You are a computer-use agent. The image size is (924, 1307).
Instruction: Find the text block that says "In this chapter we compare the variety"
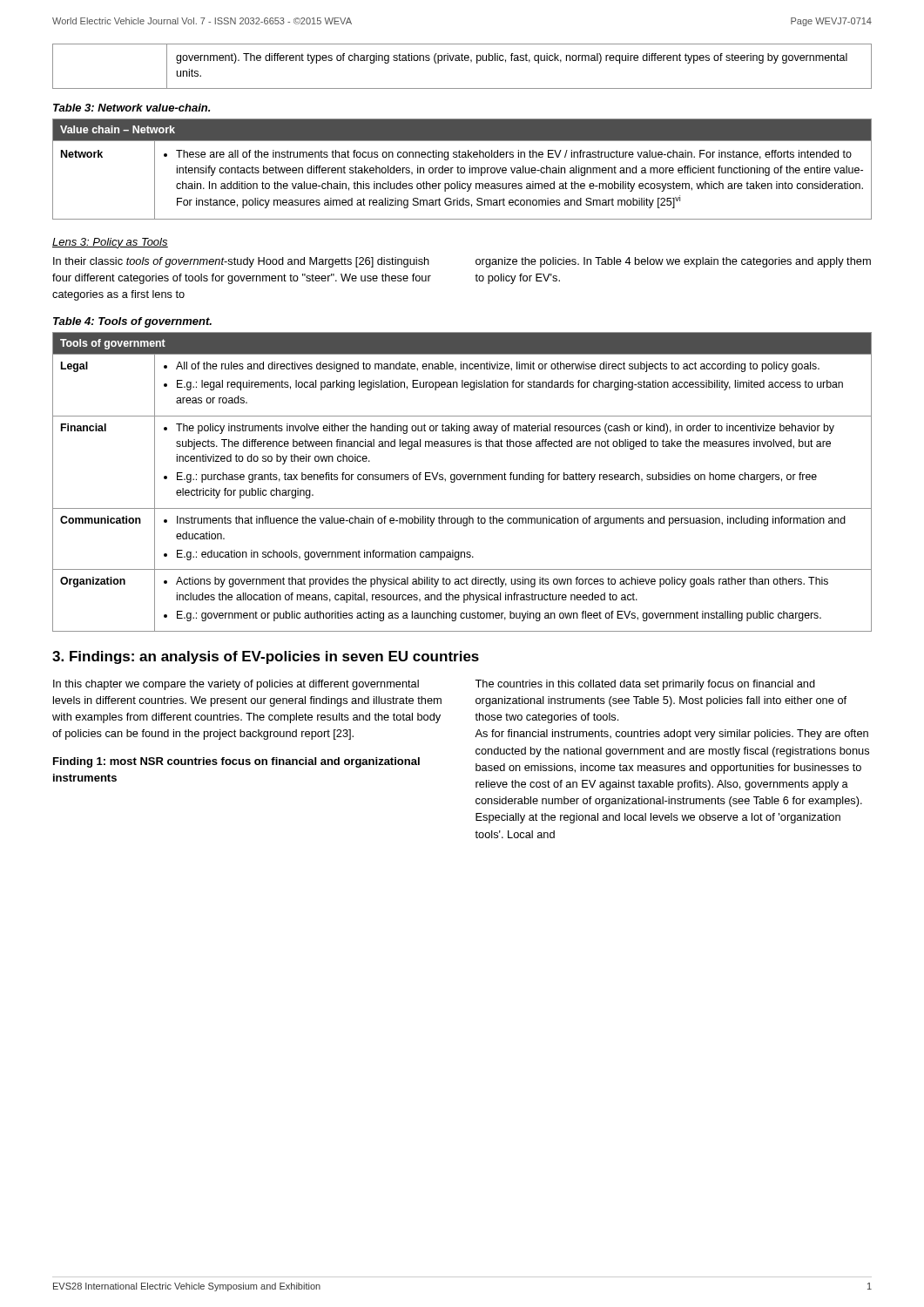coord(247,709)
